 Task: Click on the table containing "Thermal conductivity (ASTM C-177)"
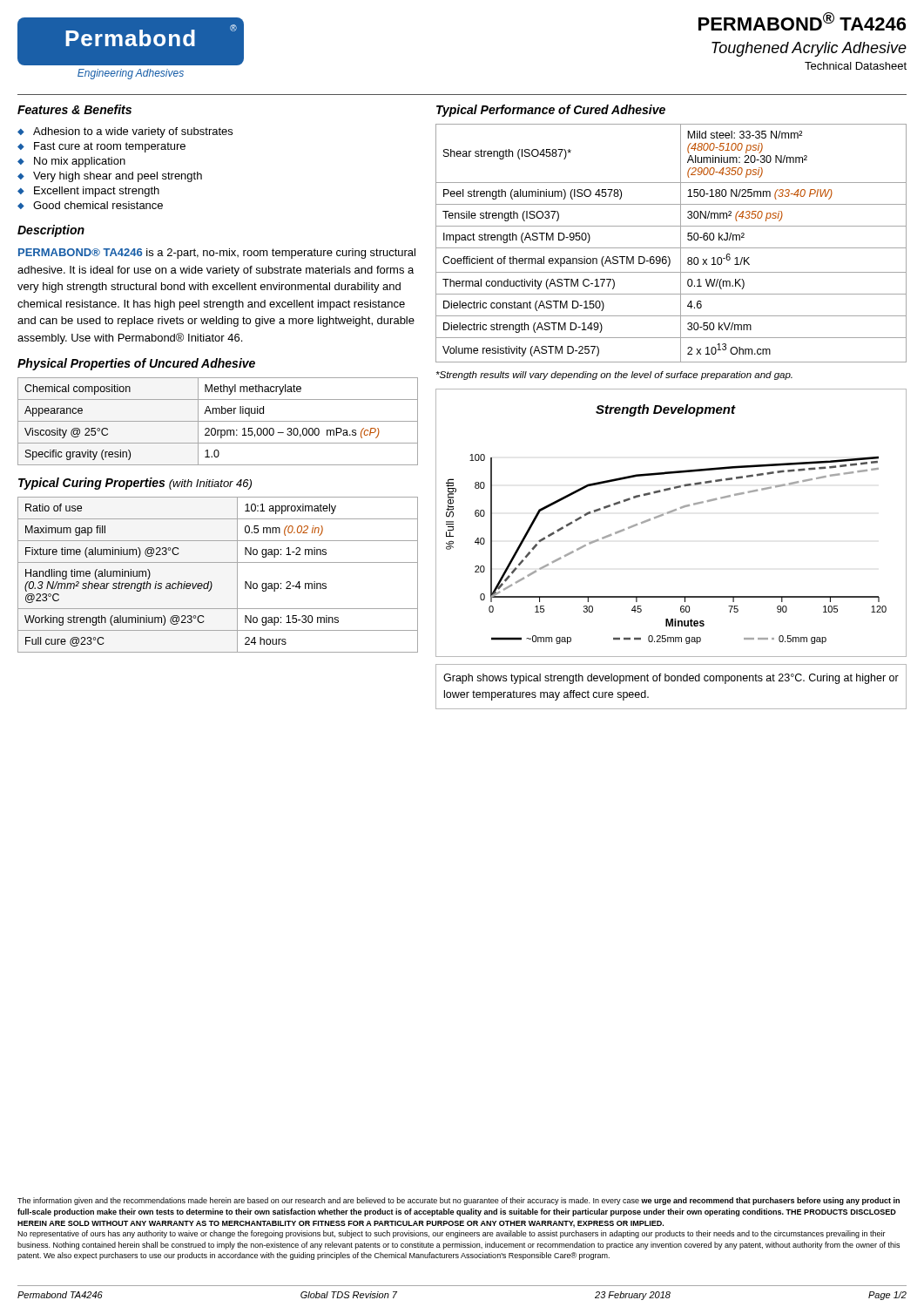point(671,243)
